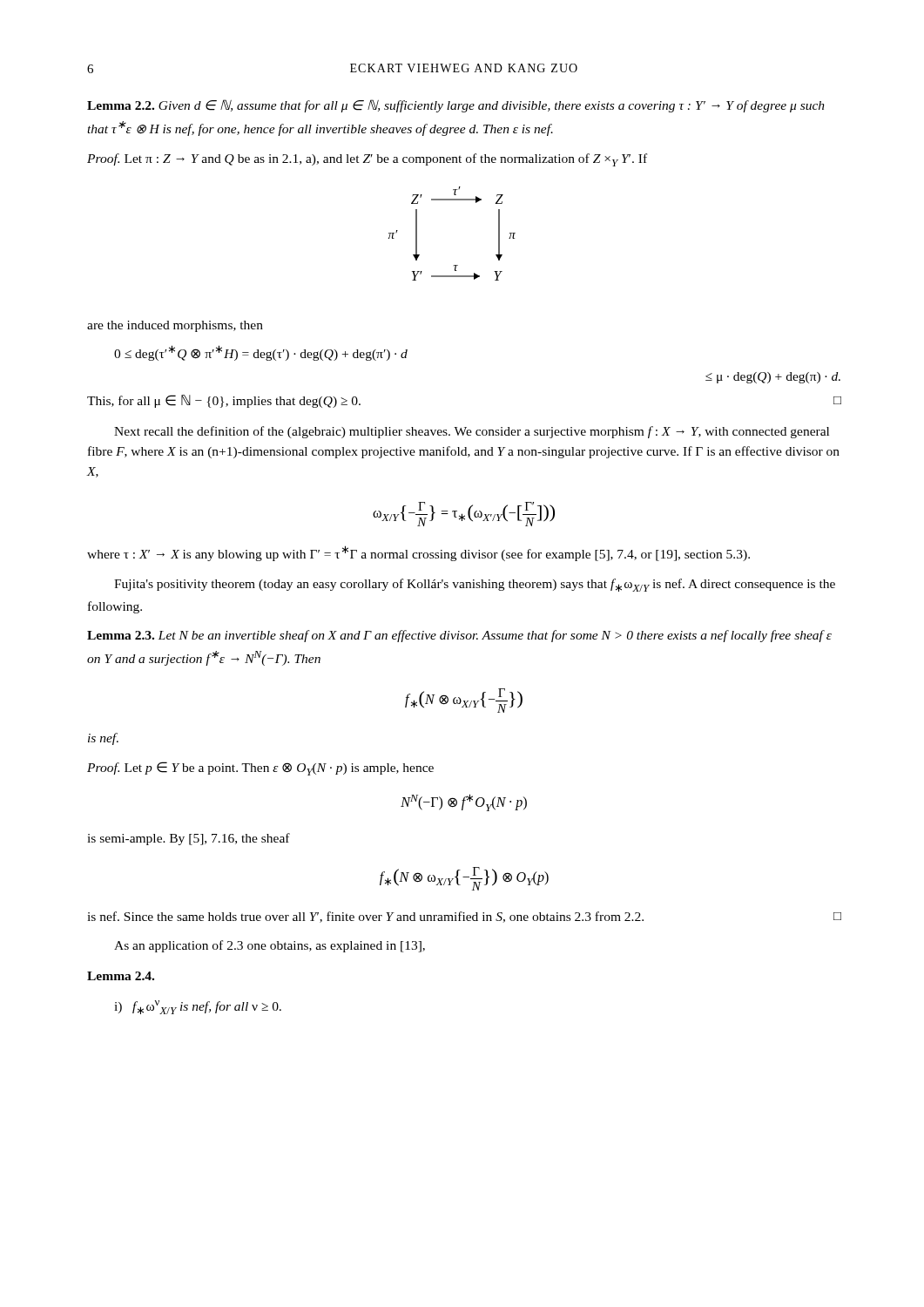The image size is (924, 1307).
Task: Click the passage that begins "Next recall the definition of"
Action: (x=463, y=451)
